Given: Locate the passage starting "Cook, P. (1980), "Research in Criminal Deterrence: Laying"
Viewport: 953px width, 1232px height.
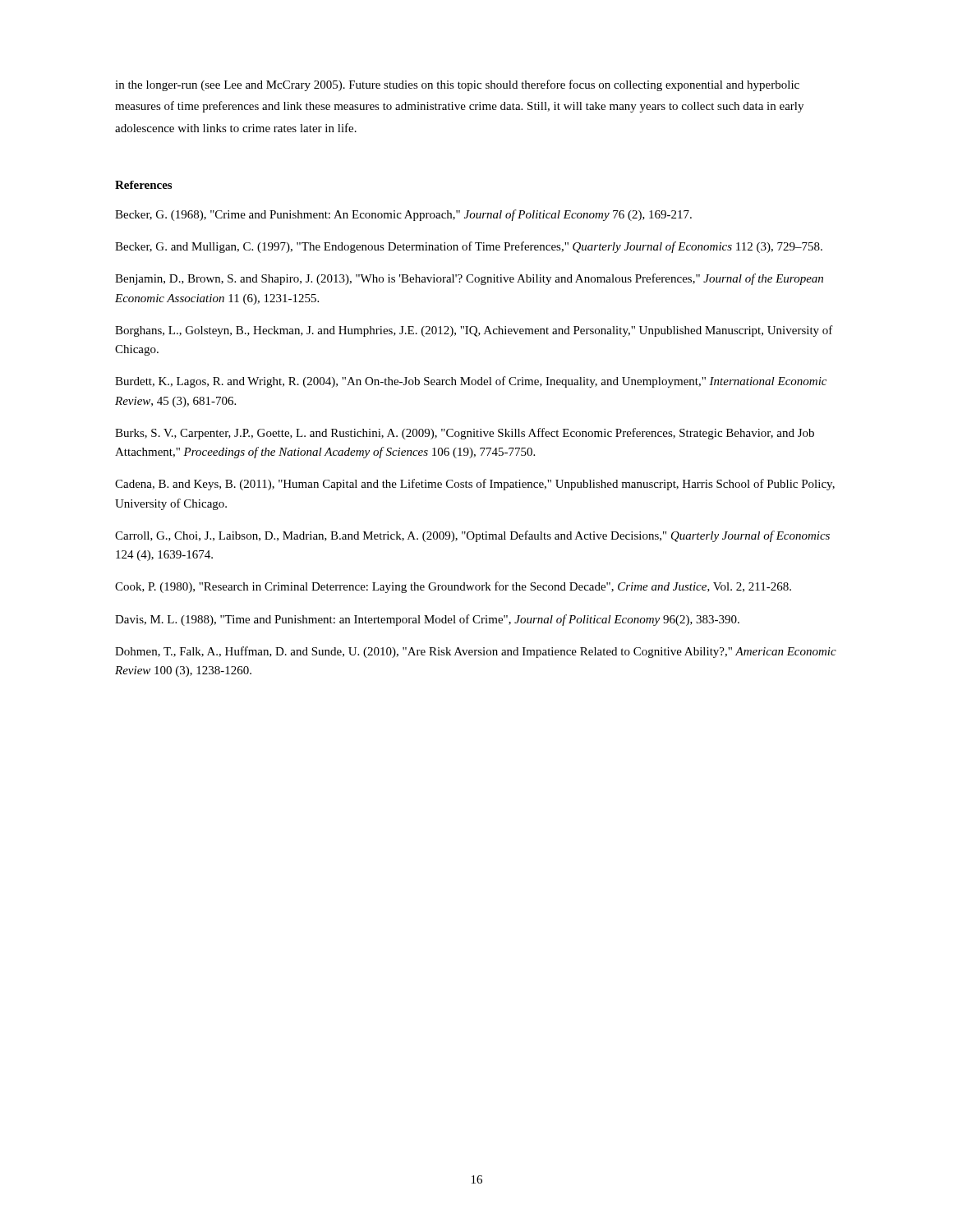Looking at the screenshot, I should point(453,587).
